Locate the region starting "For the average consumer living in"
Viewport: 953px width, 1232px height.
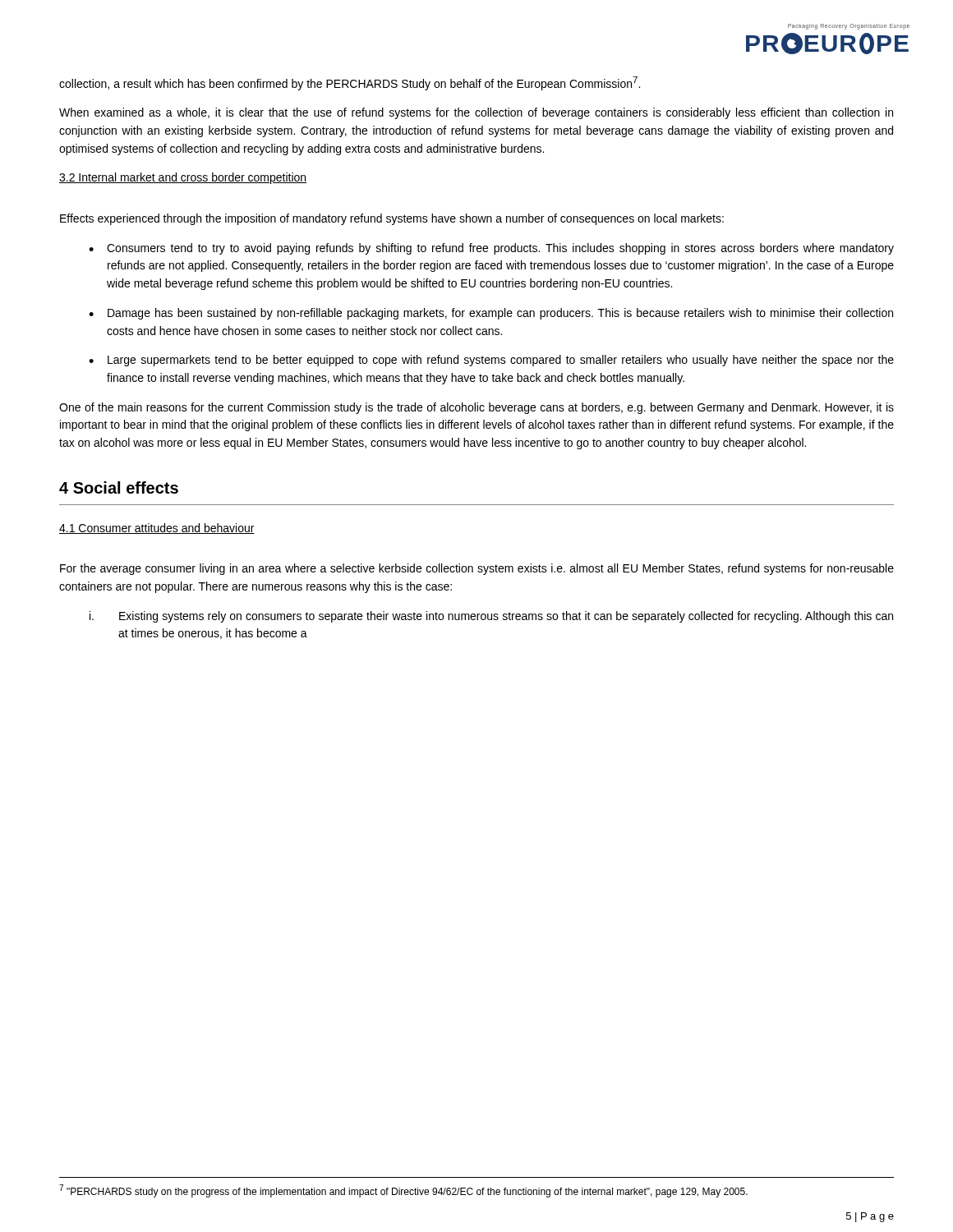[476, 578]
